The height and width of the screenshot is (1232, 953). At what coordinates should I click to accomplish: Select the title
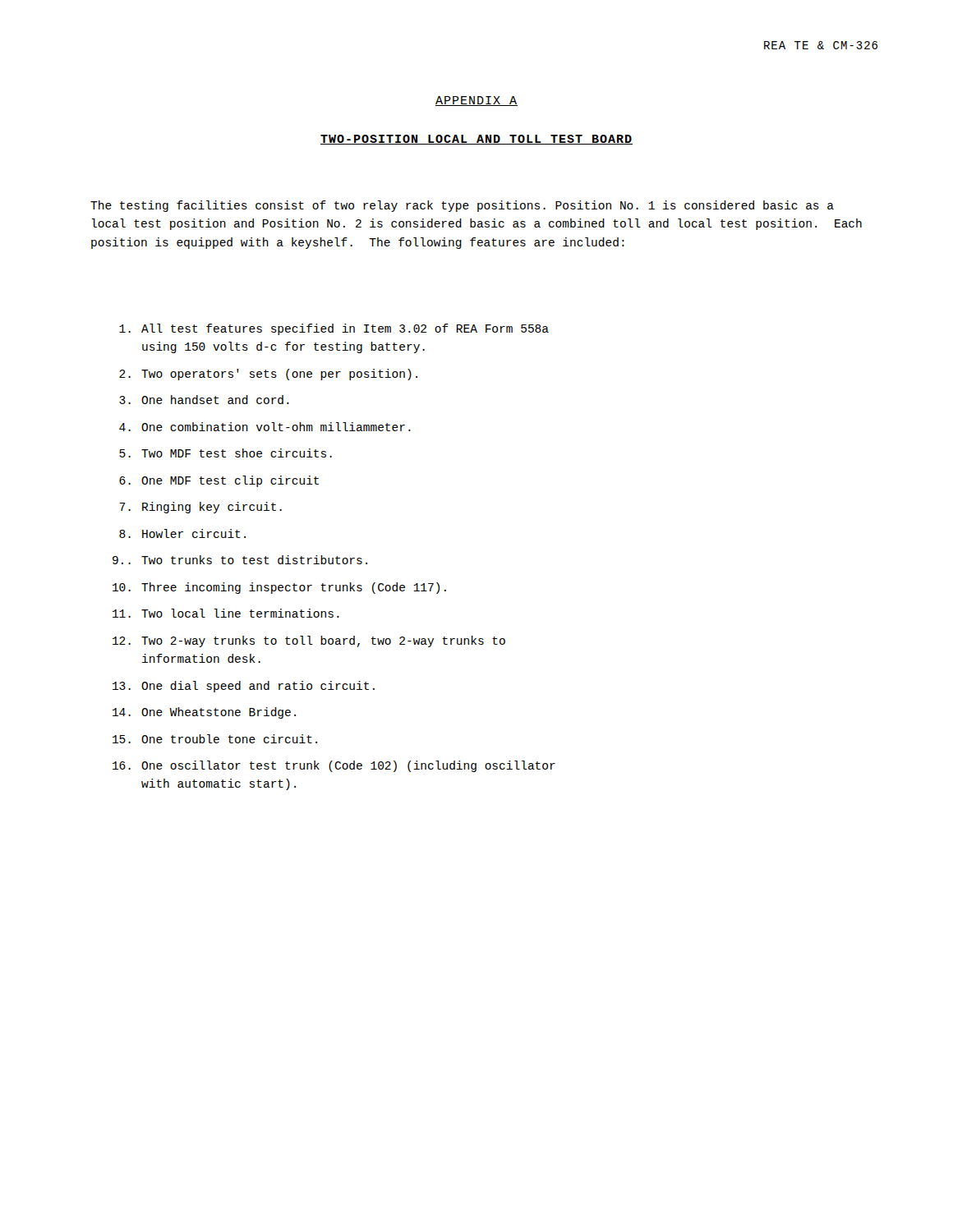pos(476,140)
